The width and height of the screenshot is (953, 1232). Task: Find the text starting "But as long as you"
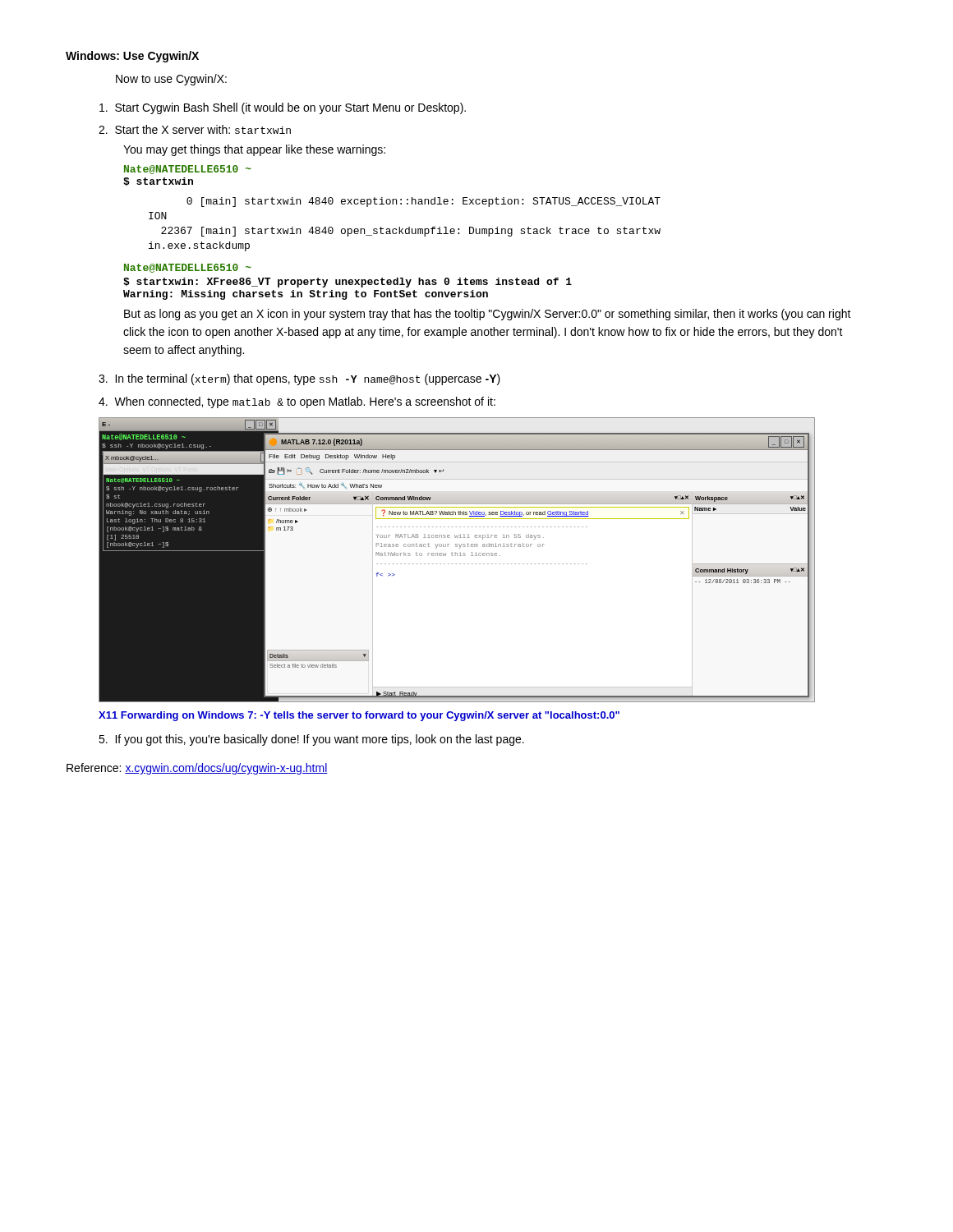pos(487,332)
